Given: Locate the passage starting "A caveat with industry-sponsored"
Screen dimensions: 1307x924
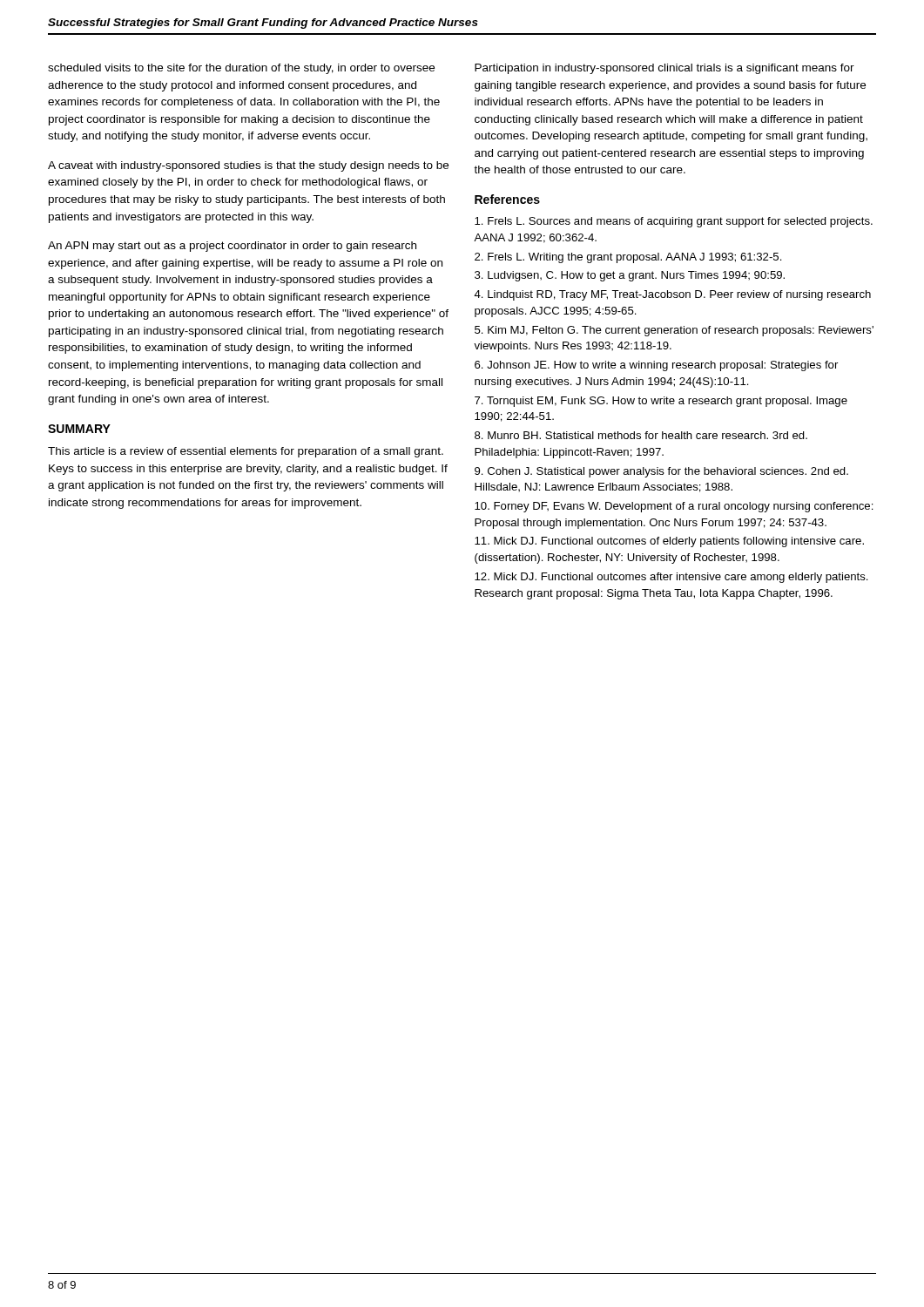Looking at the screenshot, I should tap(249, 190).
